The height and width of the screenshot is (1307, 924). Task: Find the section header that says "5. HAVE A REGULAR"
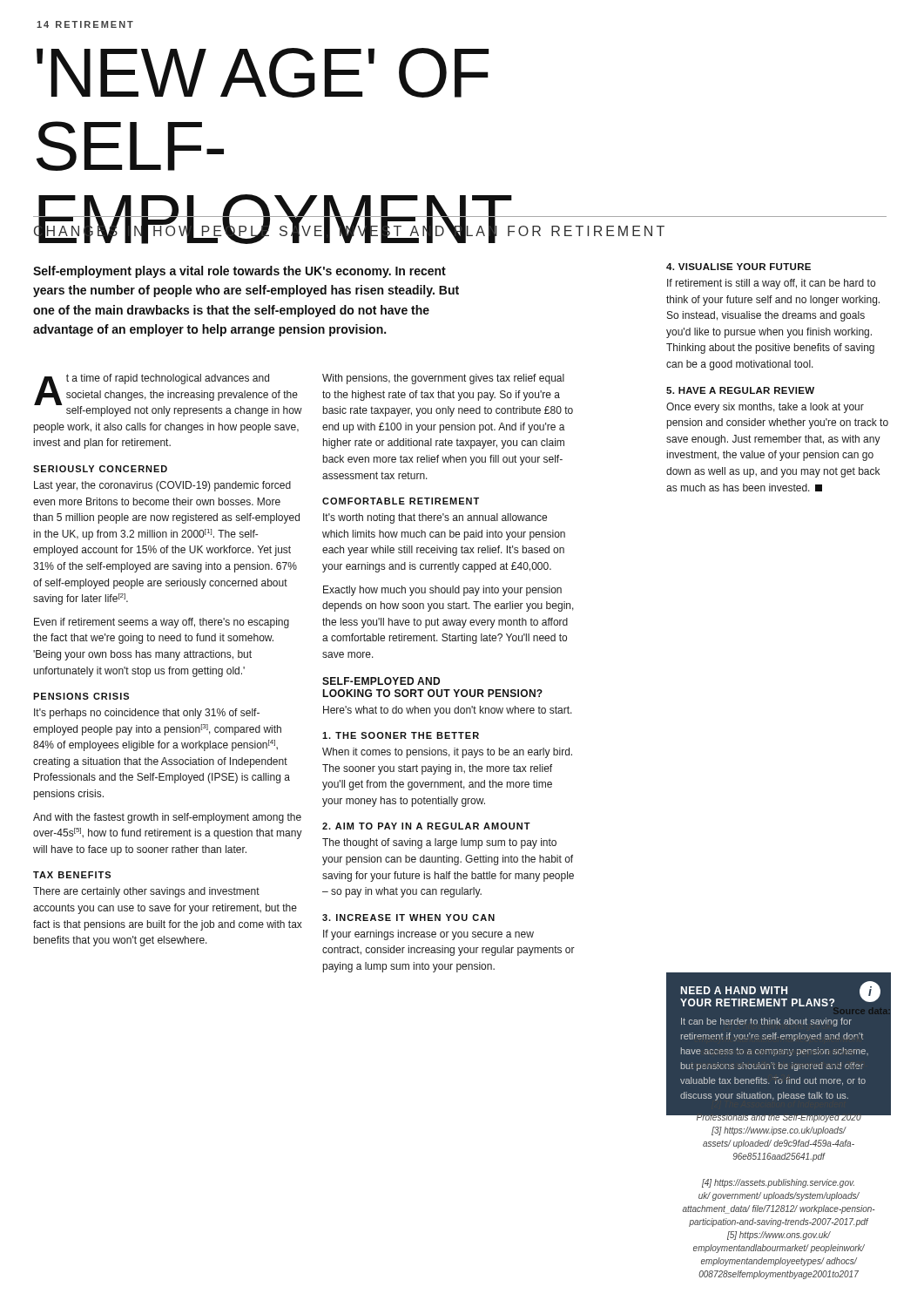point(740,390)
